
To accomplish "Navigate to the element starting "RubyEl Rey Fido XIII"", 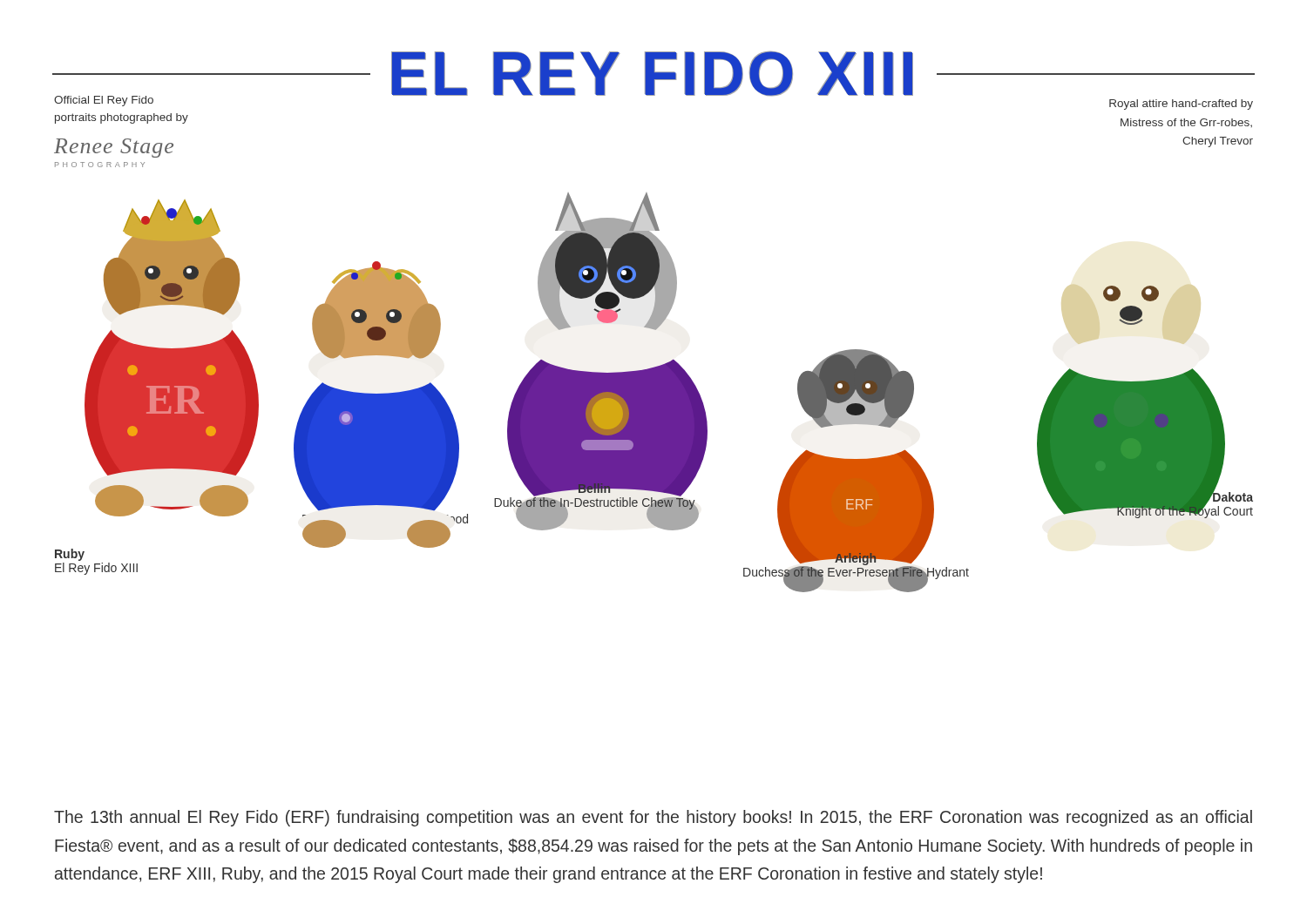I will 96,561.
